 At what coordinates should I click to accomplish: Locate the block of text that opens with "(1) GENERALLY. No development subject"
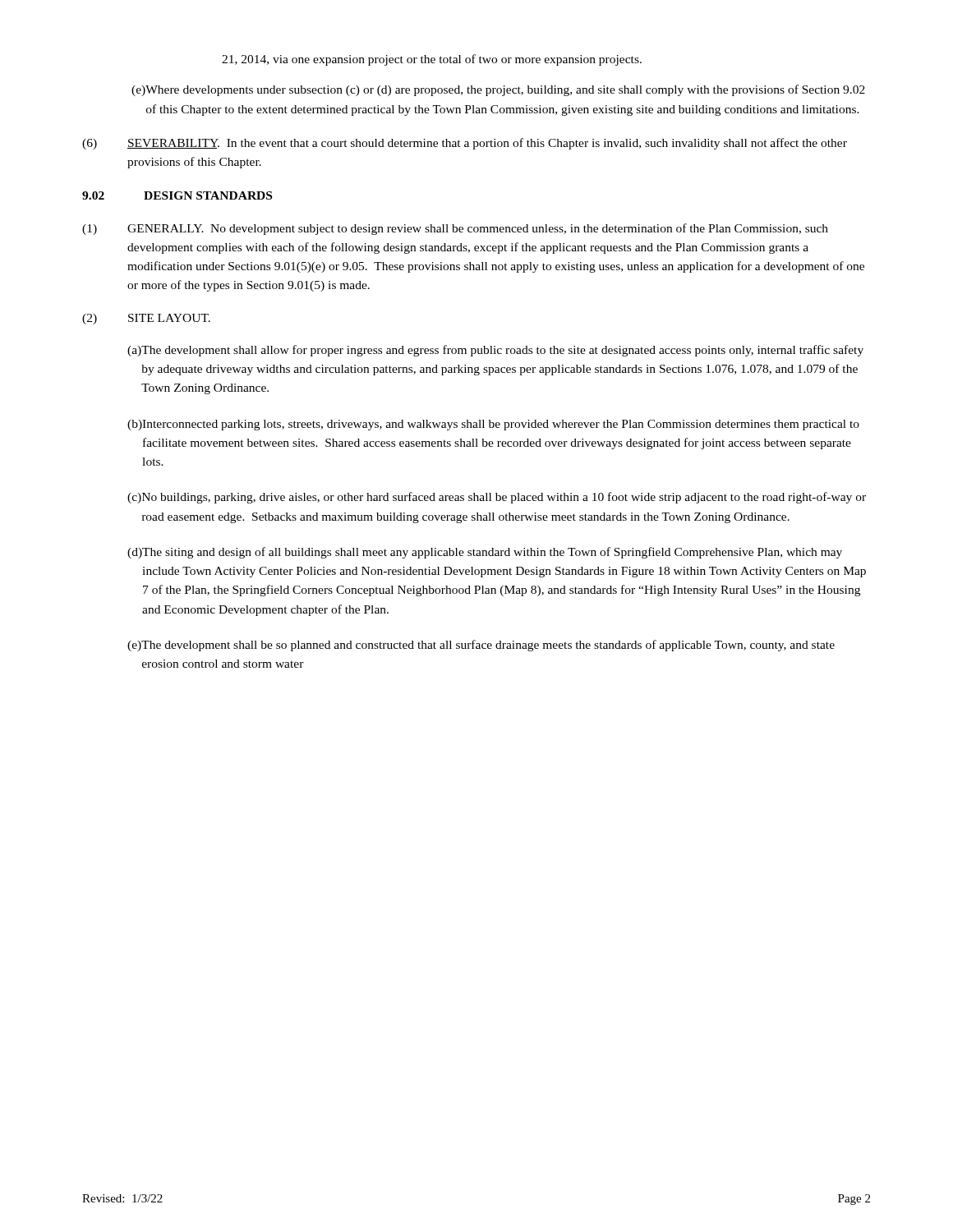point(476,256)
